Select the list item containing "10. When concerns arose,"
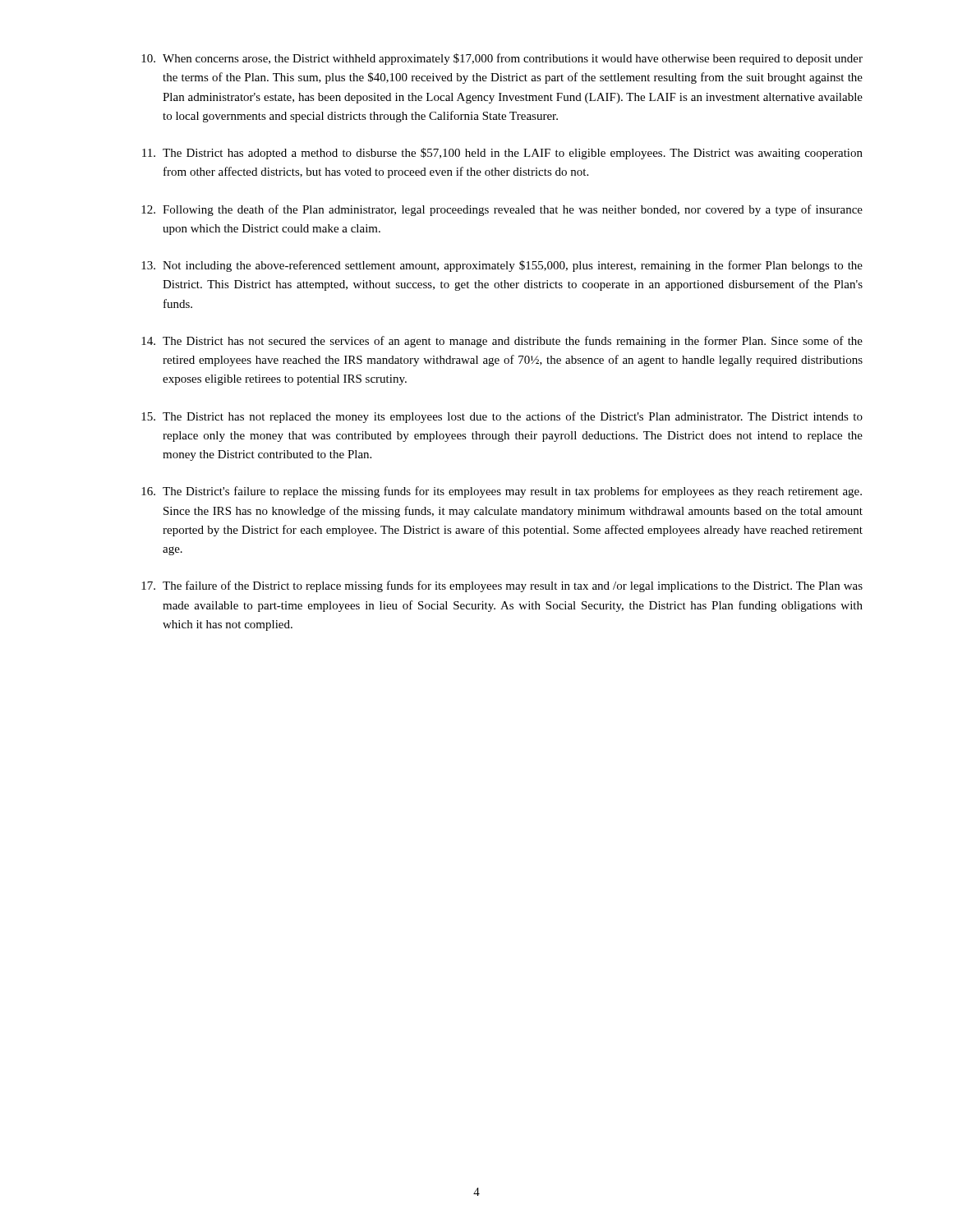Viewport: 953px width, 1232px height. pyautogui.click(x=485, y=87)
